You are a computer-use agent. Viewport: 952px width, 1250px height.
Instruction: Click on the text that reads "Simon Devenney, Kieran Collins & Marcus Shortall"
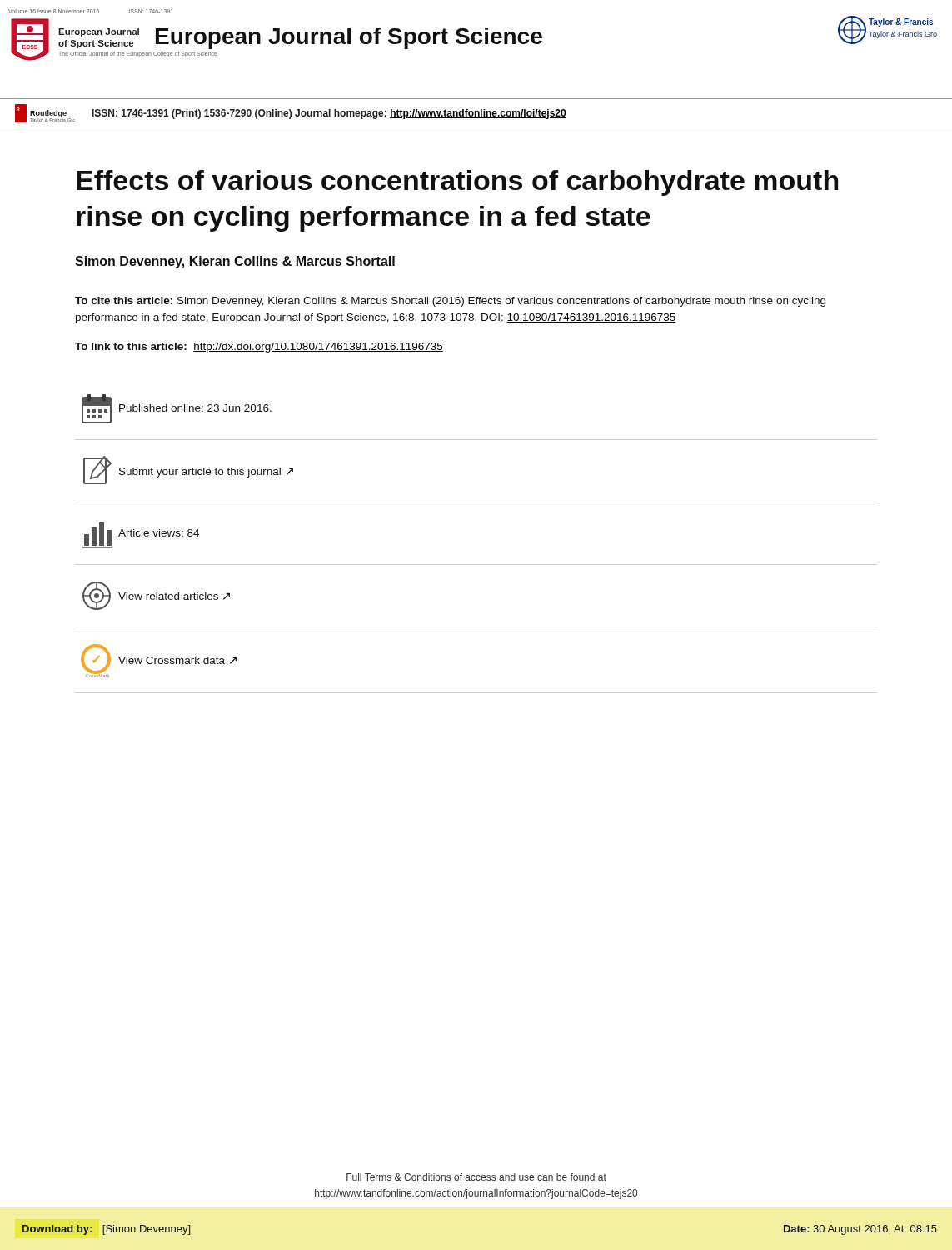click(235, 261)
